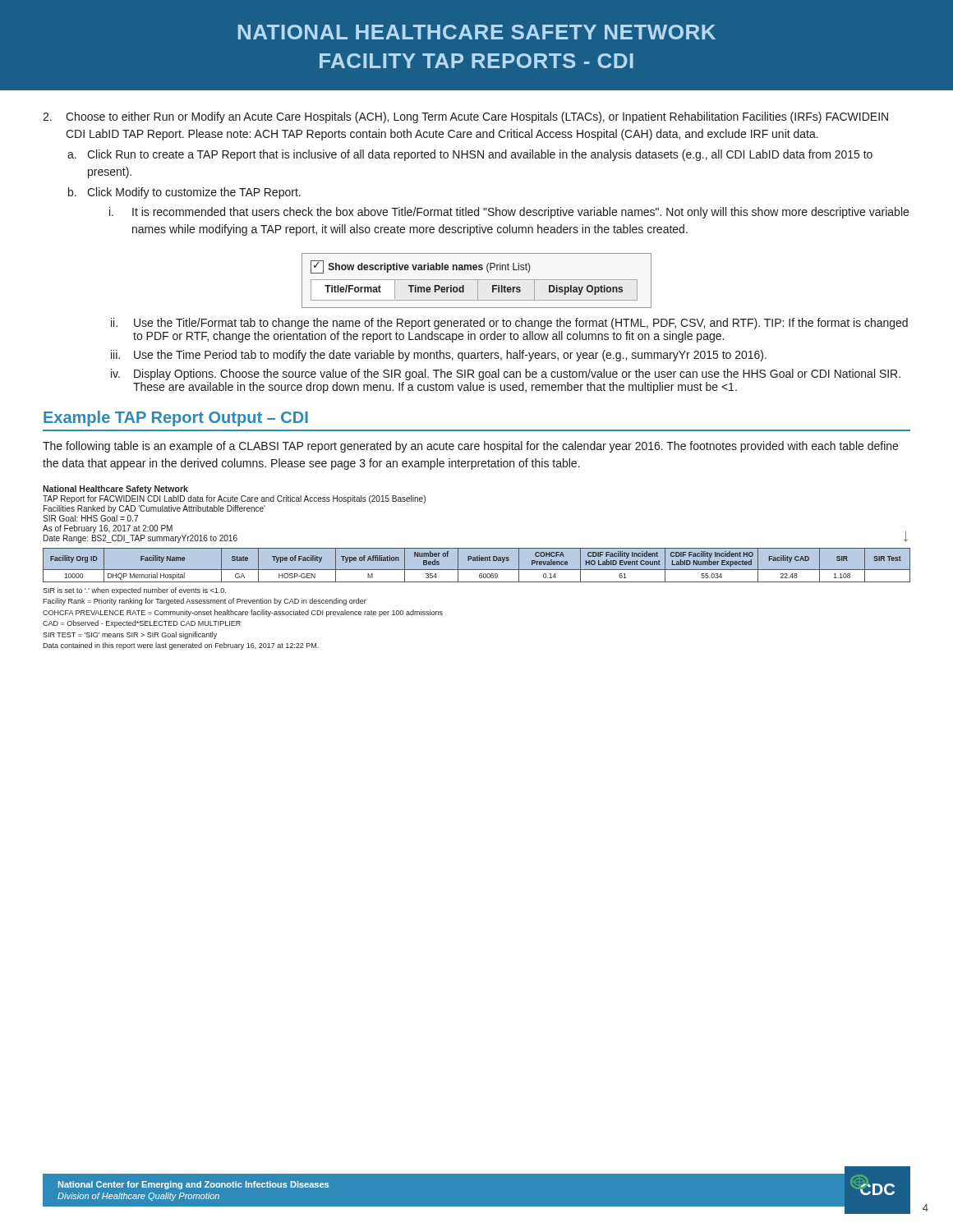Point to the block starting "a. Click Run"
Viewport: 953px width, 1232px height.
[x=489, y=164]
